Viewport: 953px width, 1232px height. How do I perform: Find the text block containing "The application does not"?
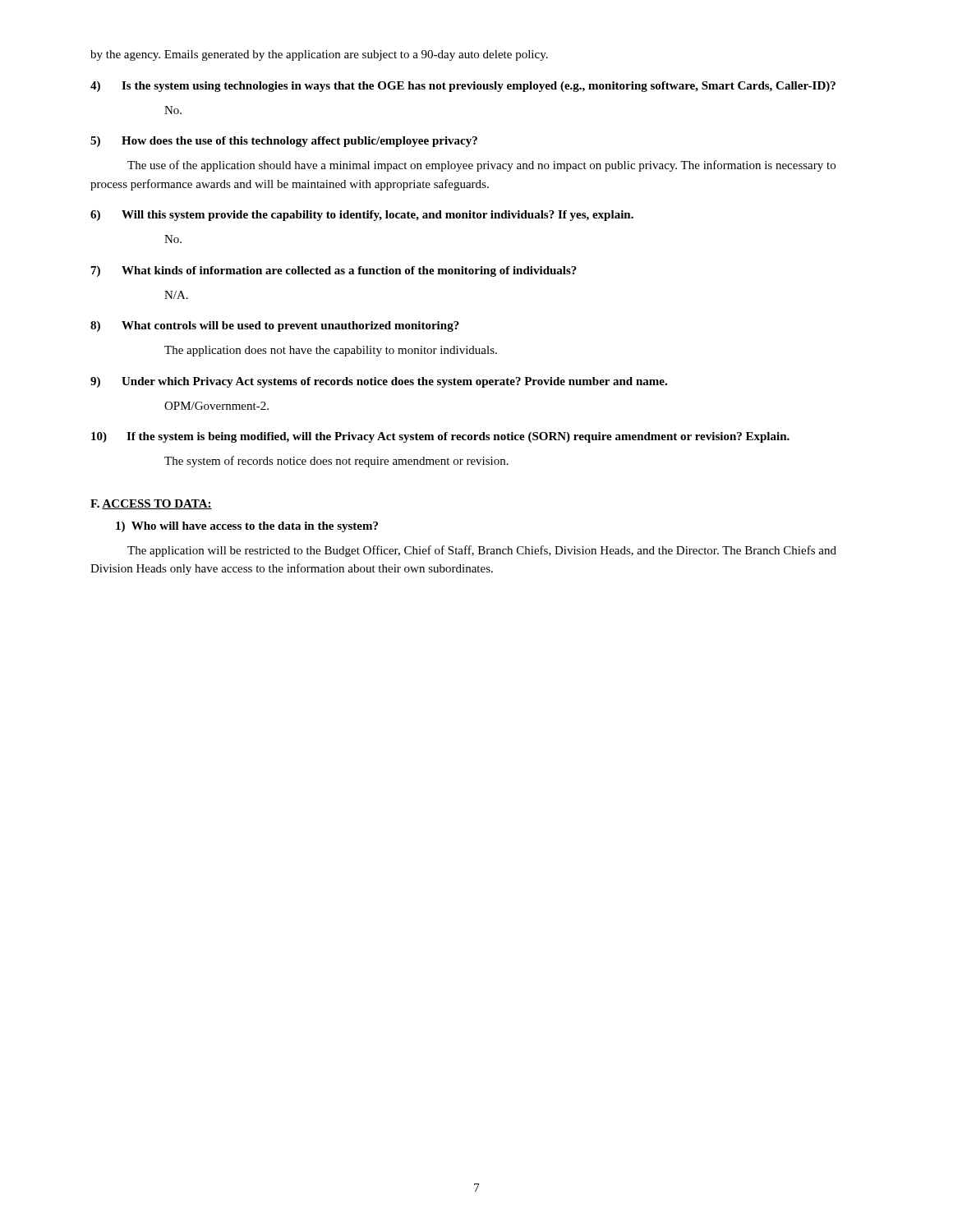coord(331,350)
